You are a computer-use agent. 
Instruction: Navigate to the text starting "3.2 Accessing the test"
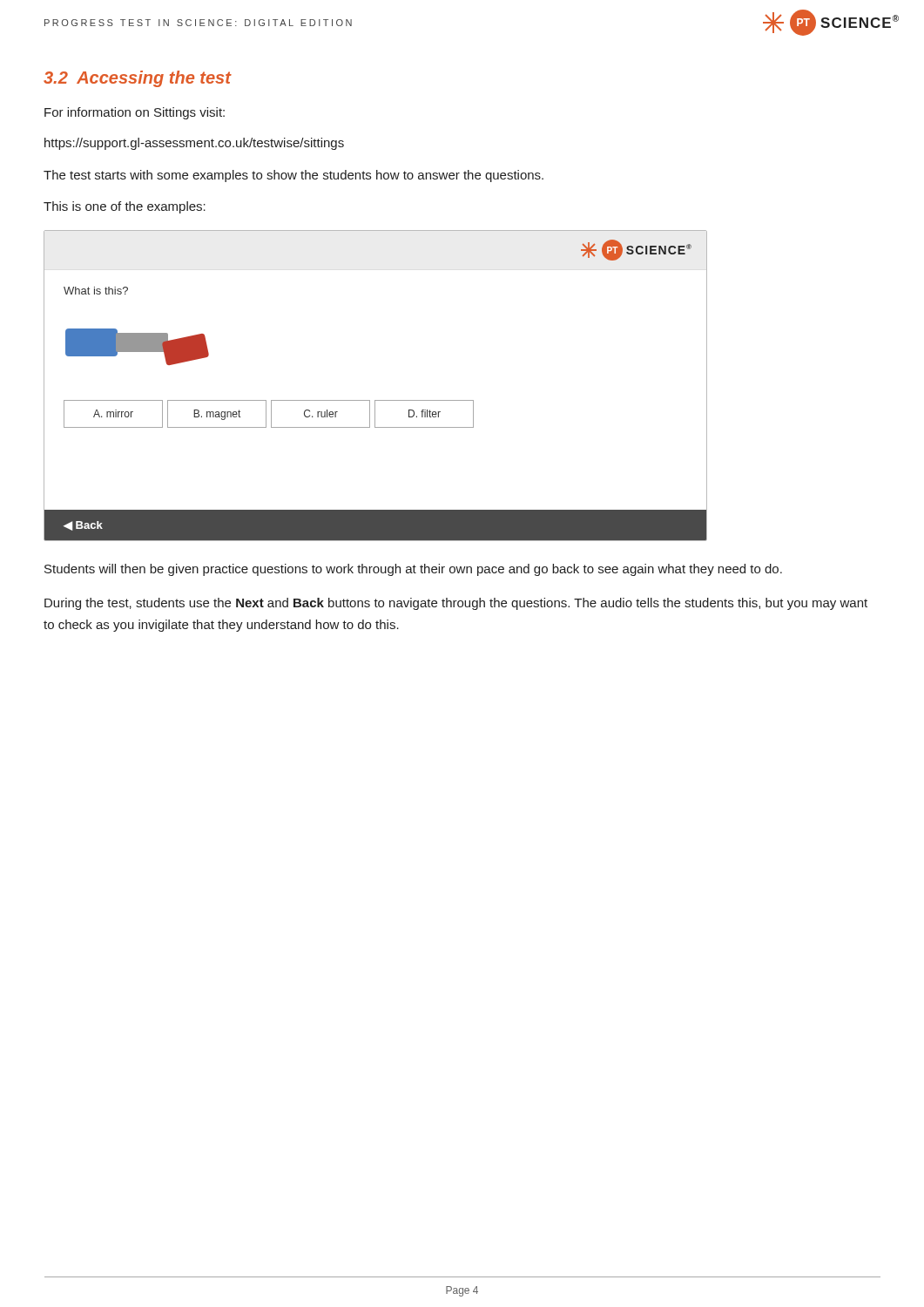(137, 78)
